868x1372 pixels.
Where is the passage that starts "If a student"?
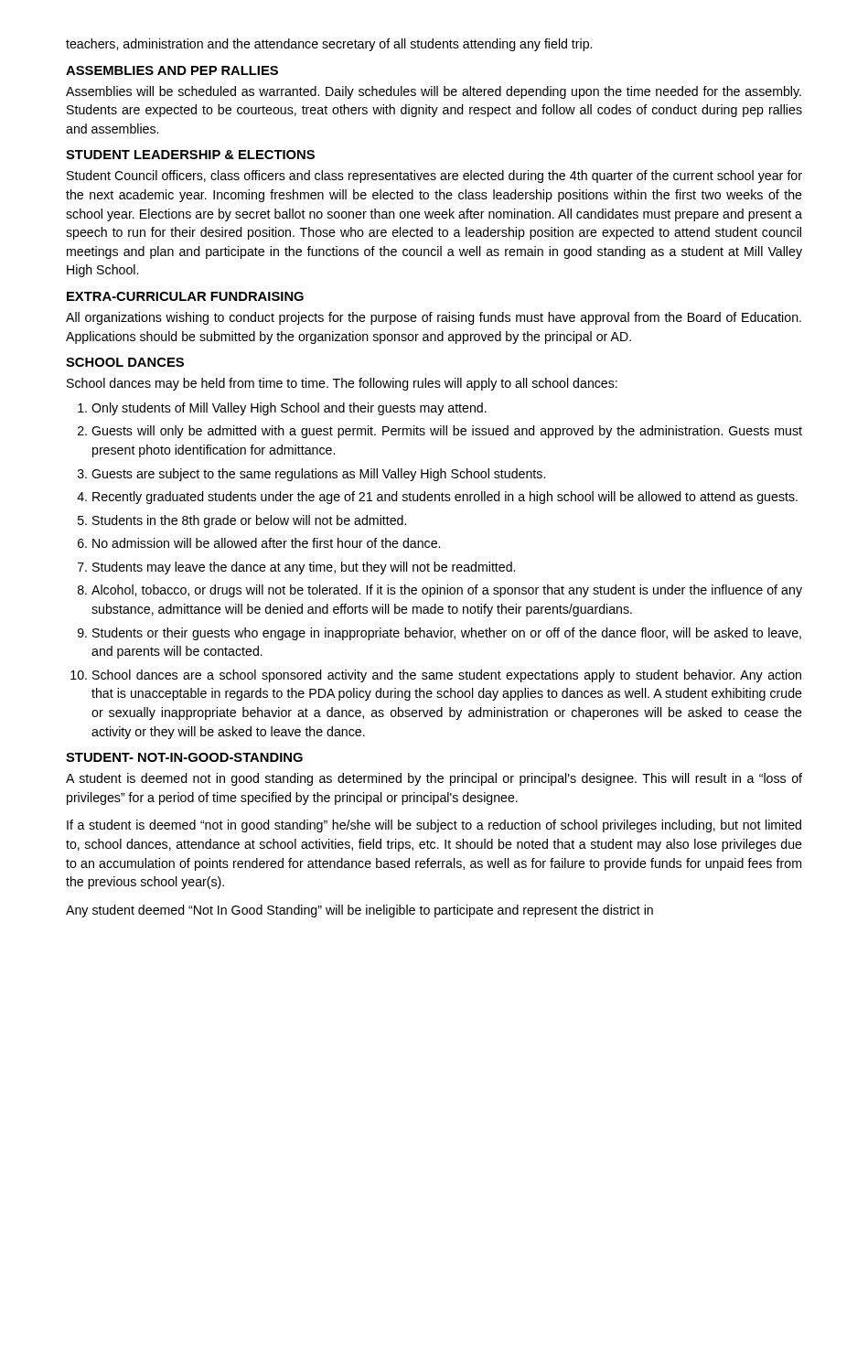pos(434,854)
